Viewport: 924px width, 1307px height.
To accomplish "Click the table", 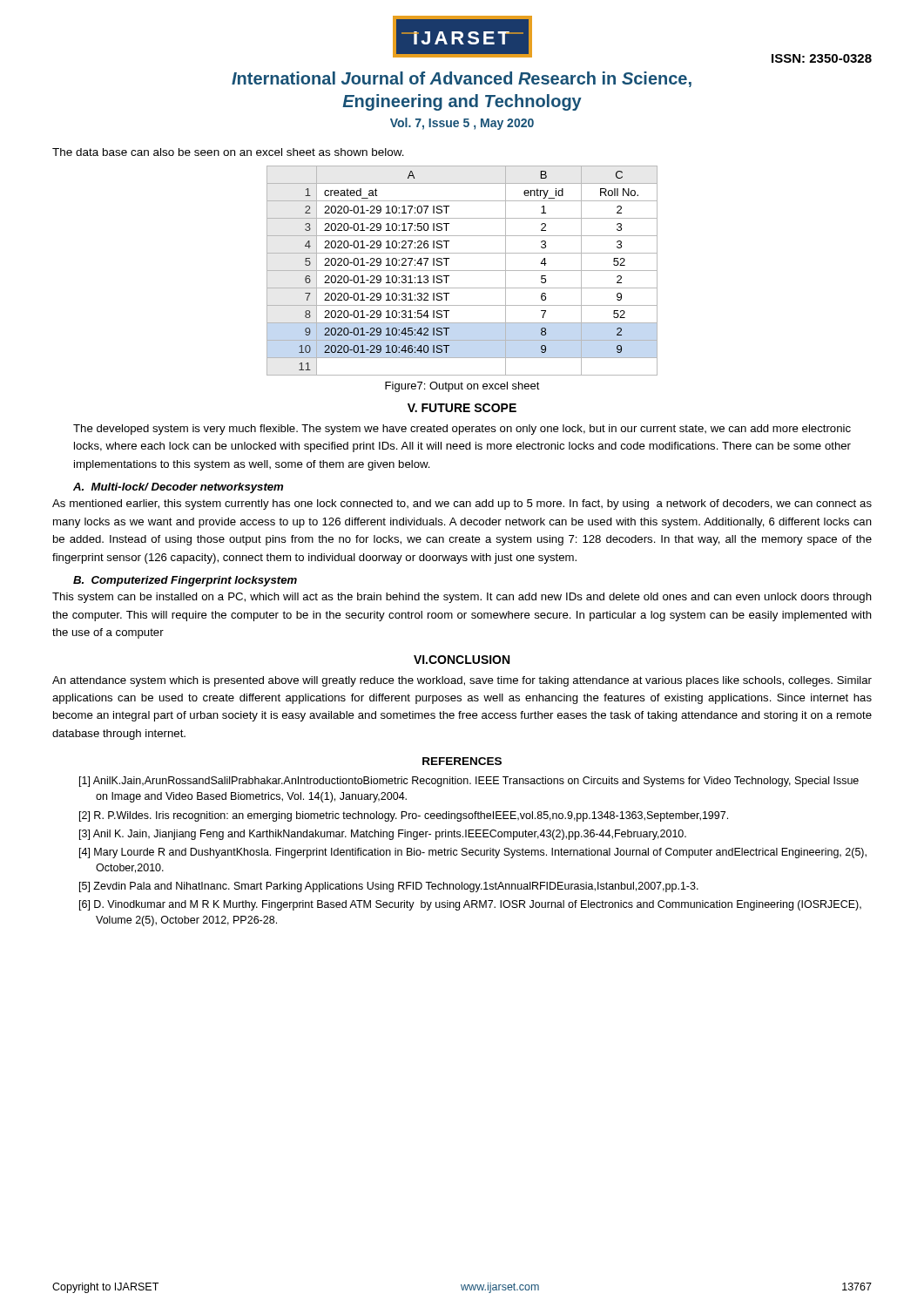I will (462, 271).
